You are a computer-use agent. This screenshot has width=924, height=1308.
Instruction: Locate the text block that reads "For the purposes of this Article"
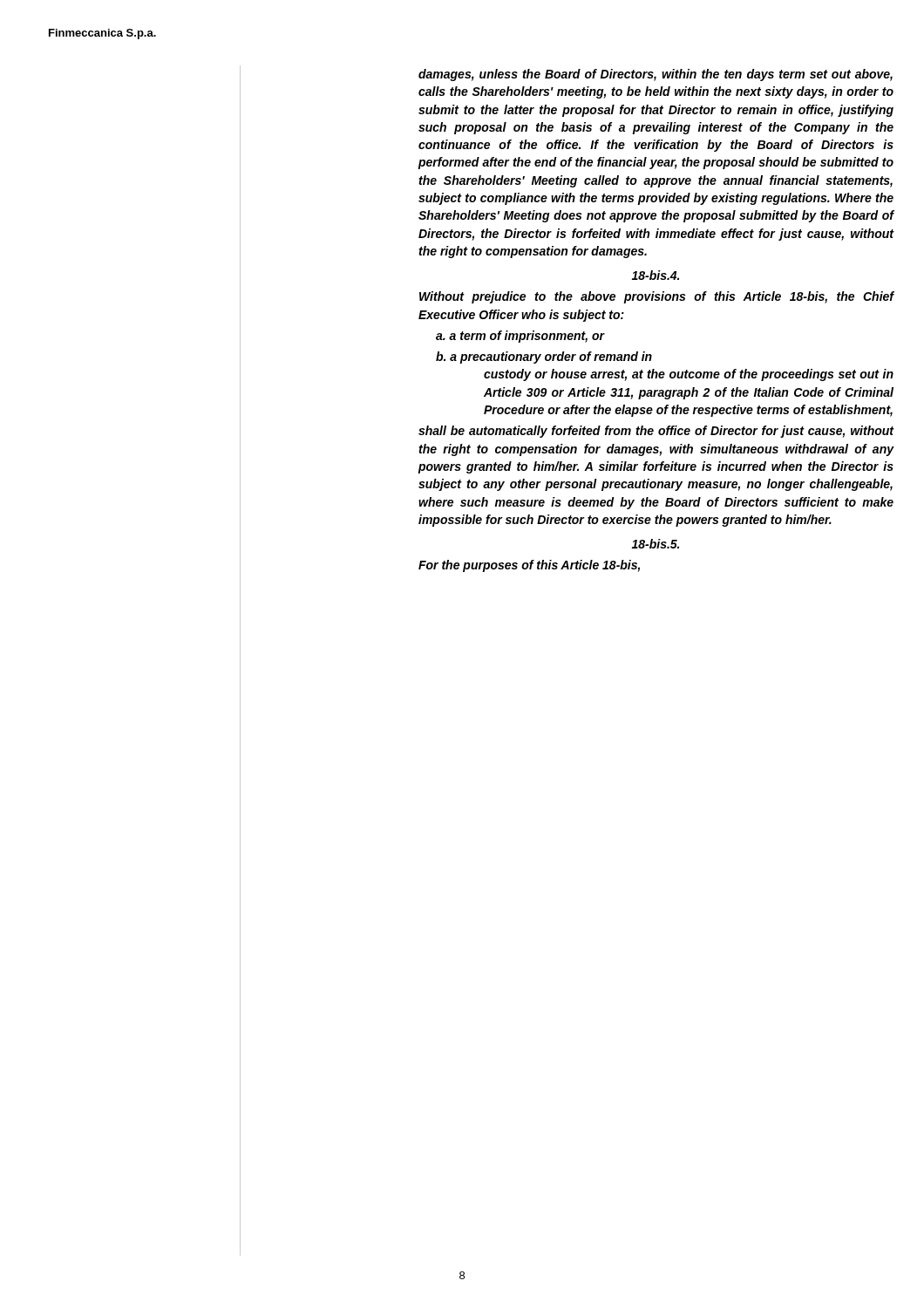(529, 566)
